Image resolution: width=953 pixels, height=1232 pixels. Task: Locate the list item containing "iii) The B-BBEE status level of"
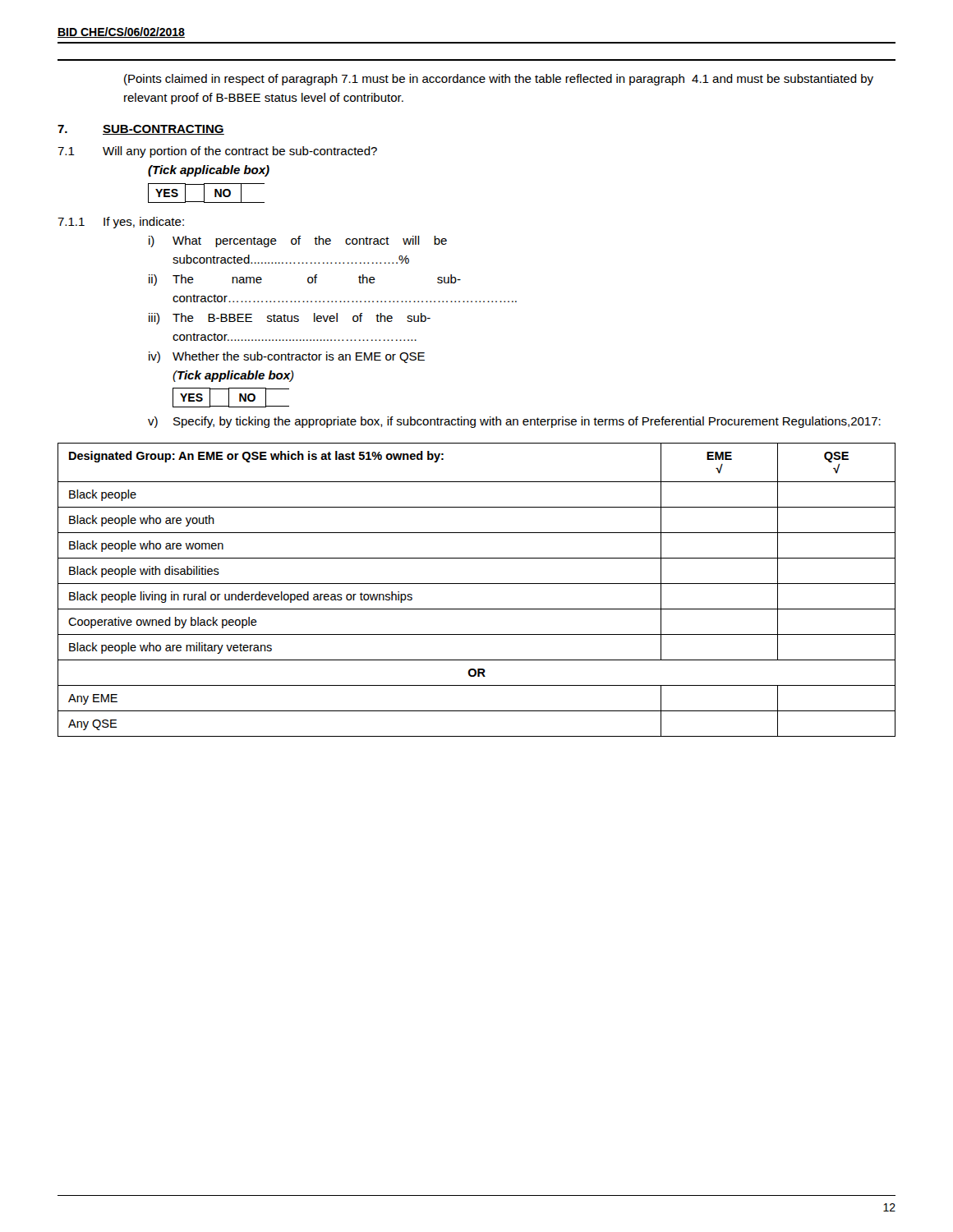click(290, 319)
